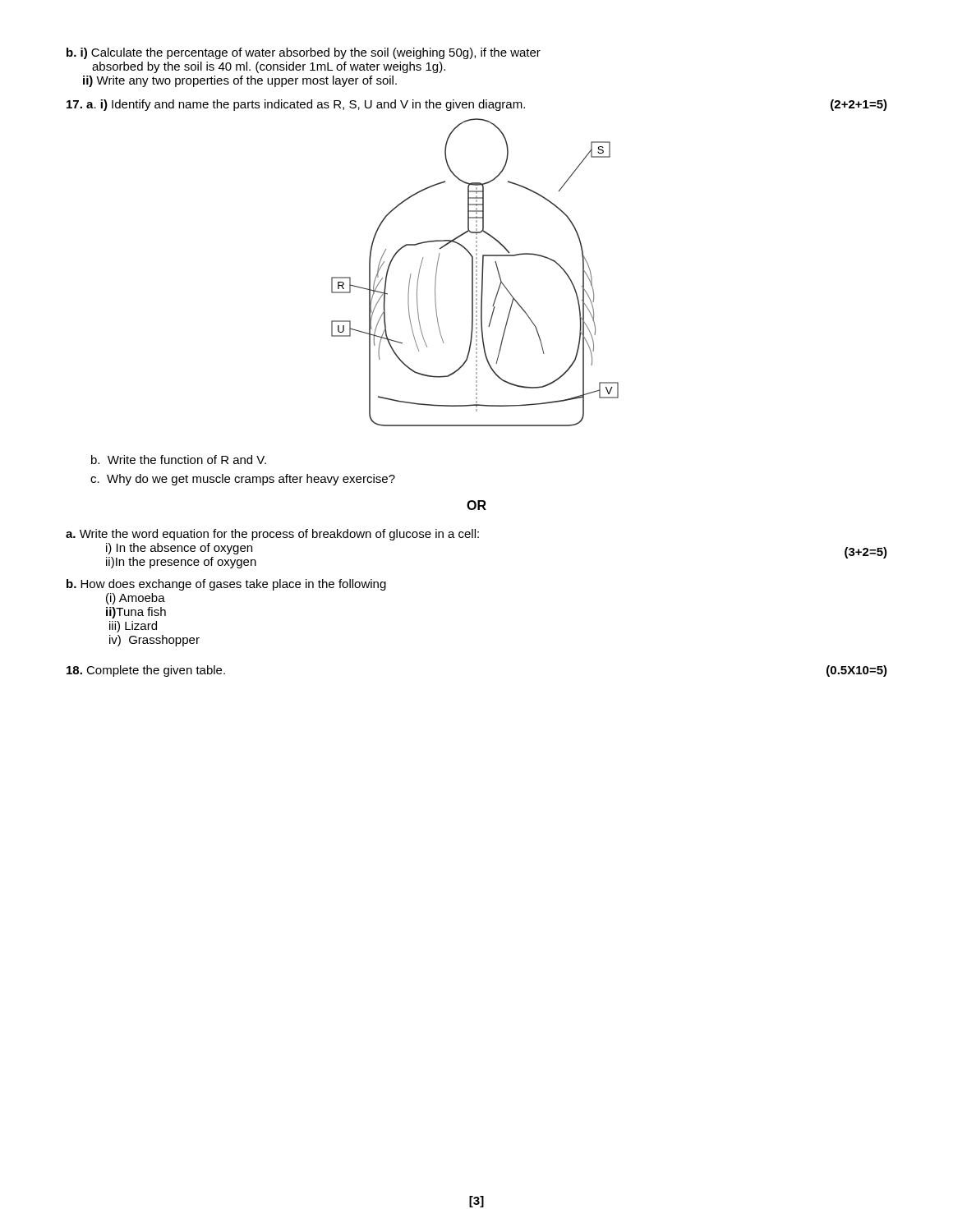Point to the passage starting "c. Why do we"
Viewport: 953px width, 1232px height.
pyautogui.click(x=243, y=478)
